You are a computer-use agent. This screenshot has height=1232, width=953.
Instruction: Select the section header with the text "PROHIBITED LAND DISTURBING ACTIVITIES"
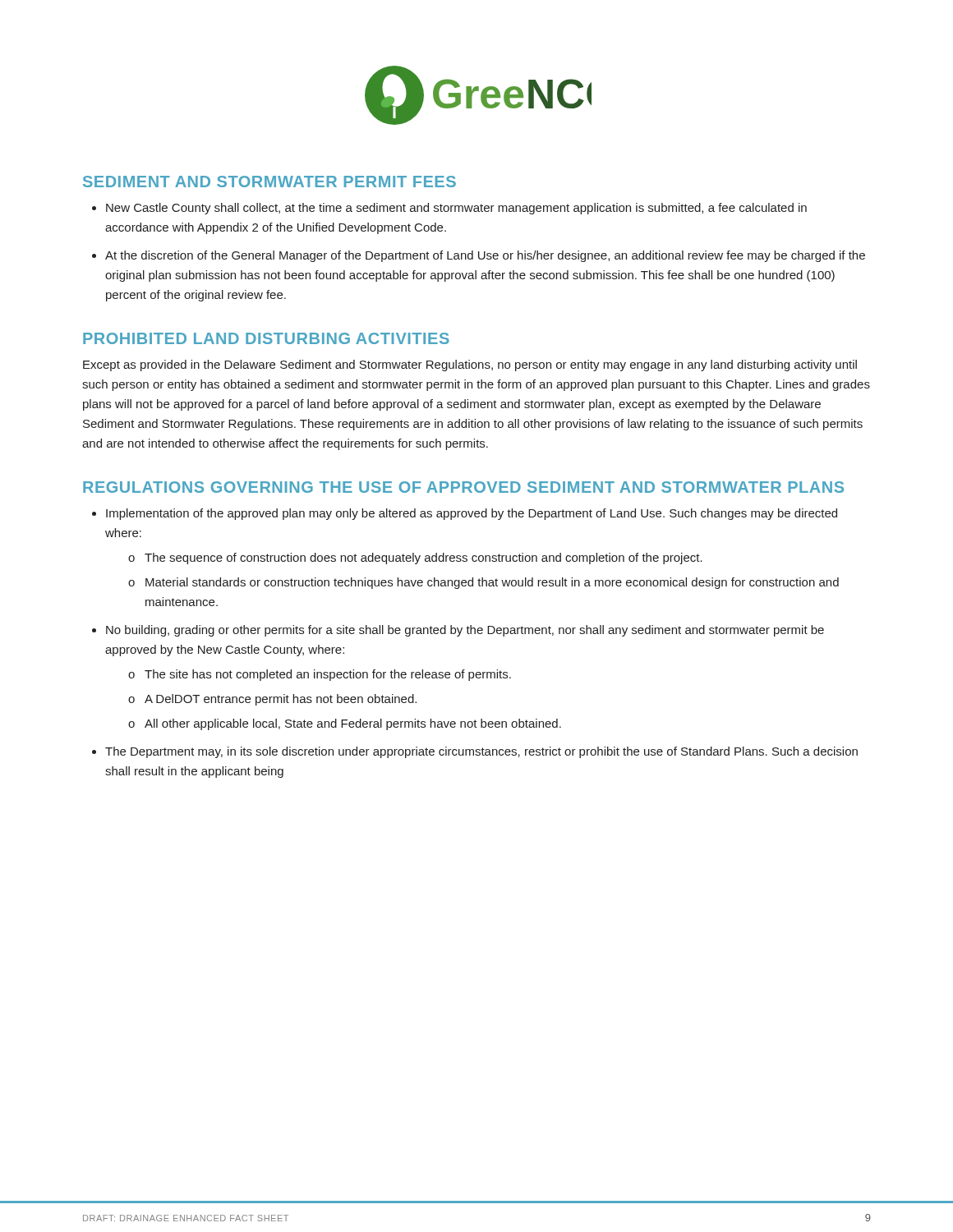[x=266, y=338]
